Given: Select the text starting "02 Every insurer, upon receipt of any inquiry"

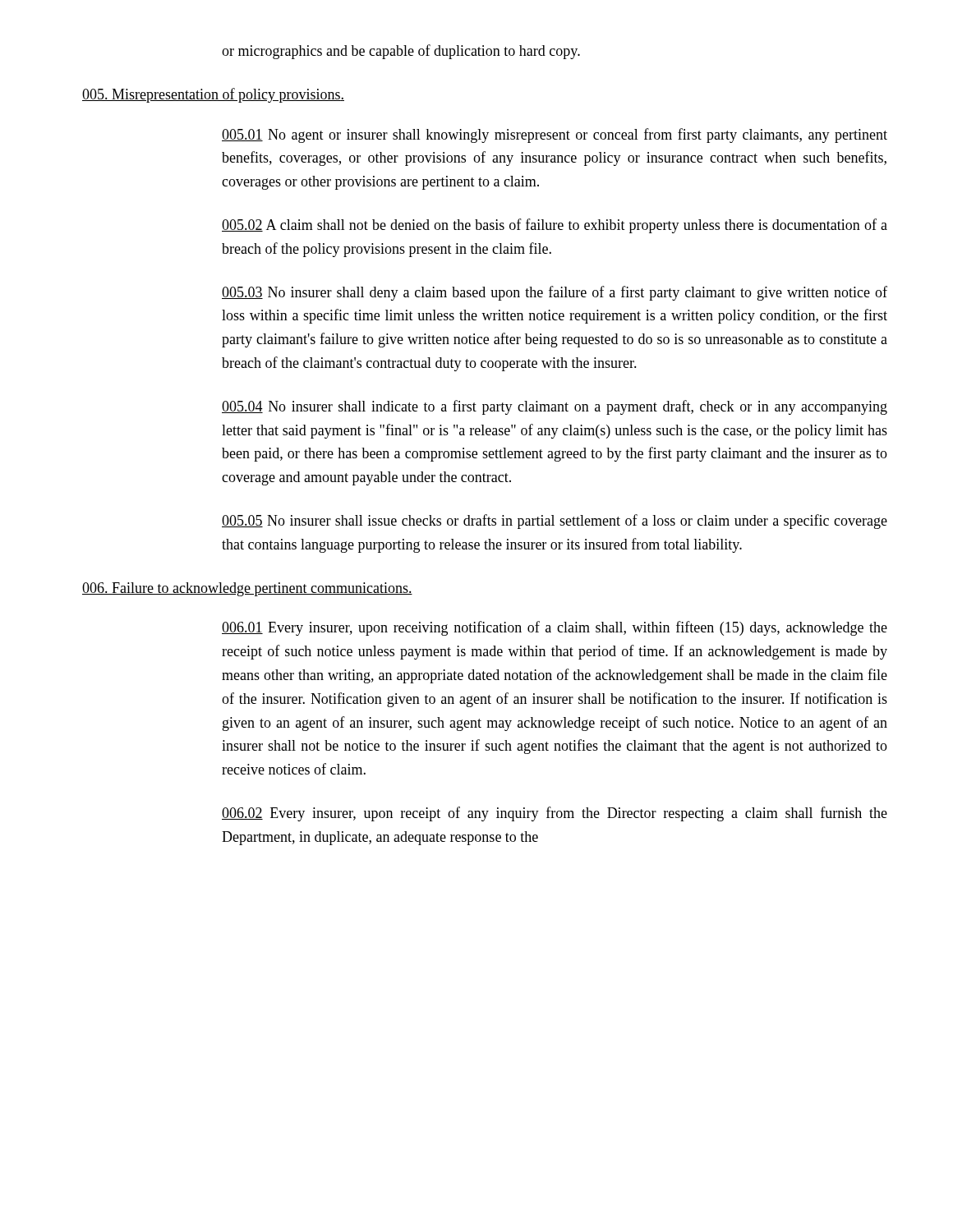Looking at the screenshot, I should tap(555, 825).
